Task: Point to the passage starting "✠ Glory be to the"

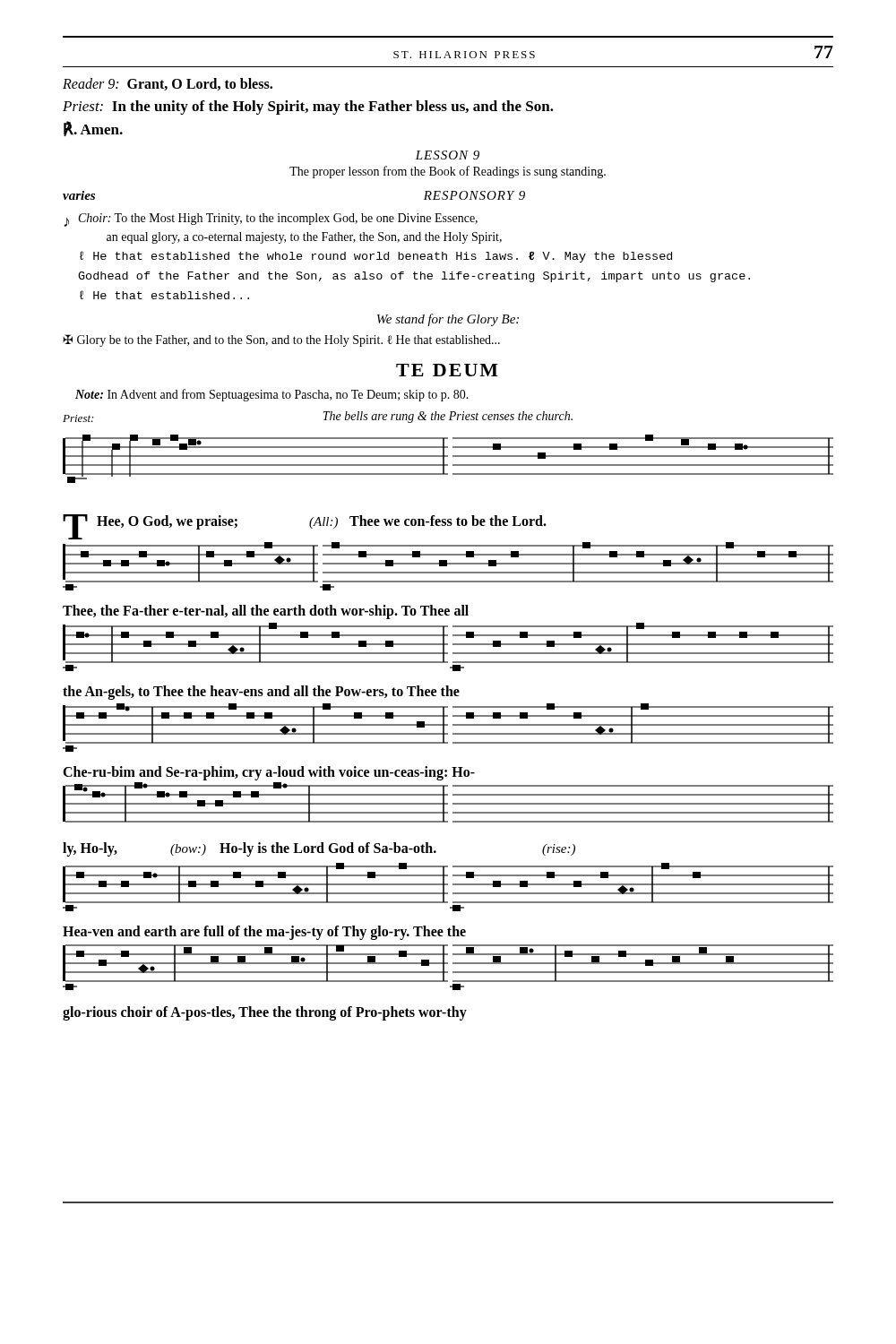Action: (282, 340)
